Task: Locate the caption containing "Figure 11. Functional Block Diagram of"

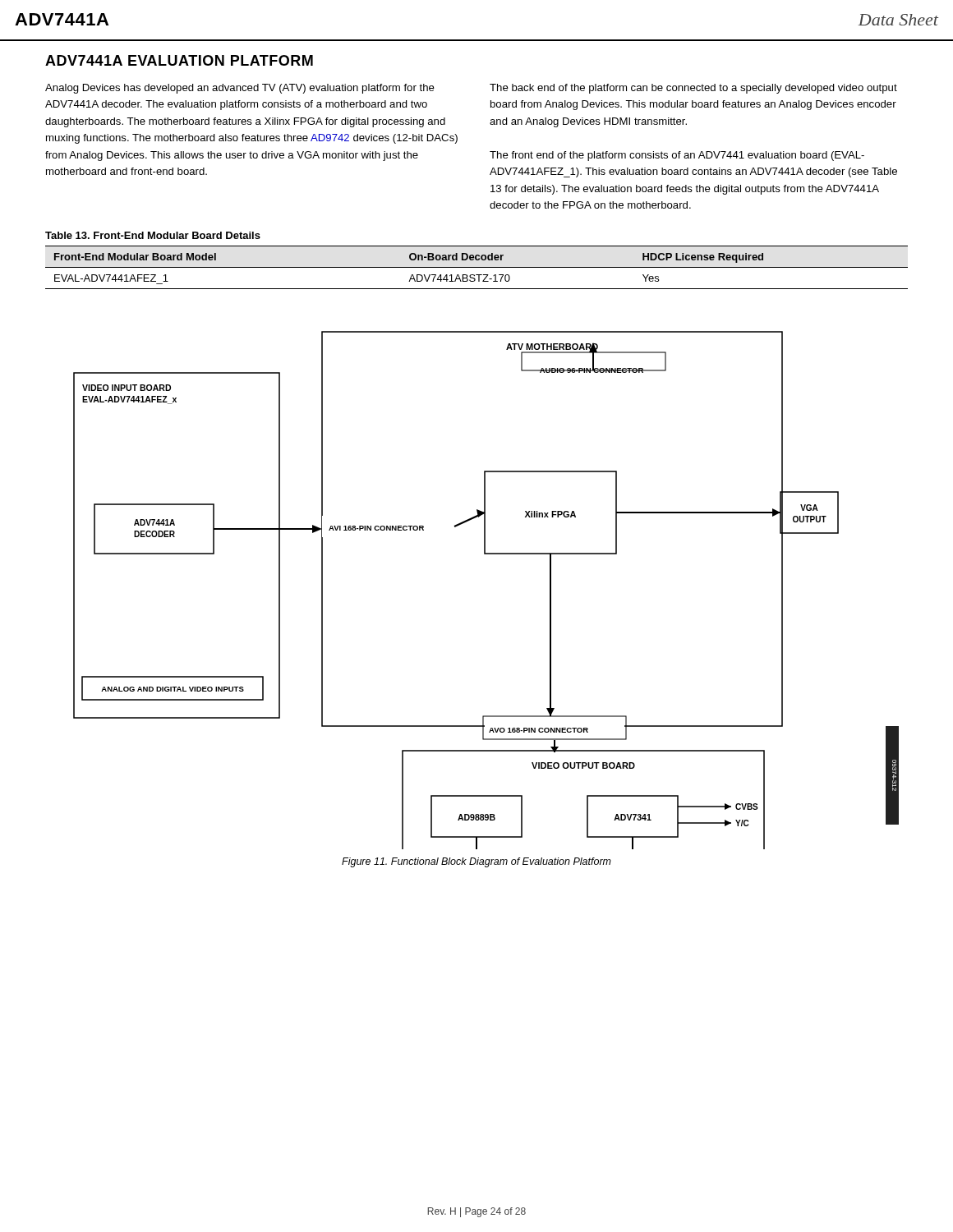Action: 476,861
